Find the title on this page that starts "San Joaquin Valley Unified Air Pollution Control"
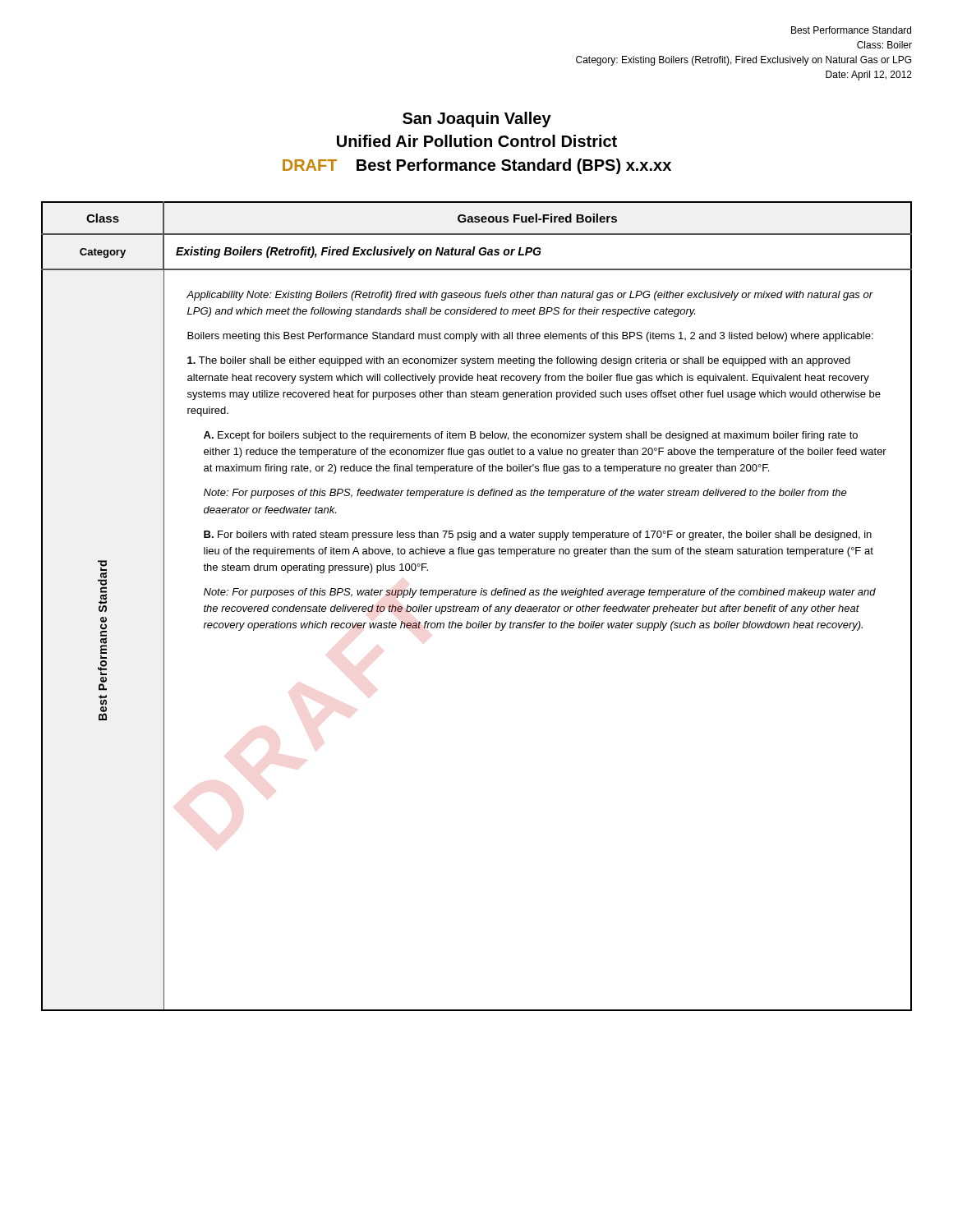The height and width of the screenshot is (1232, 953). (476, 141)
